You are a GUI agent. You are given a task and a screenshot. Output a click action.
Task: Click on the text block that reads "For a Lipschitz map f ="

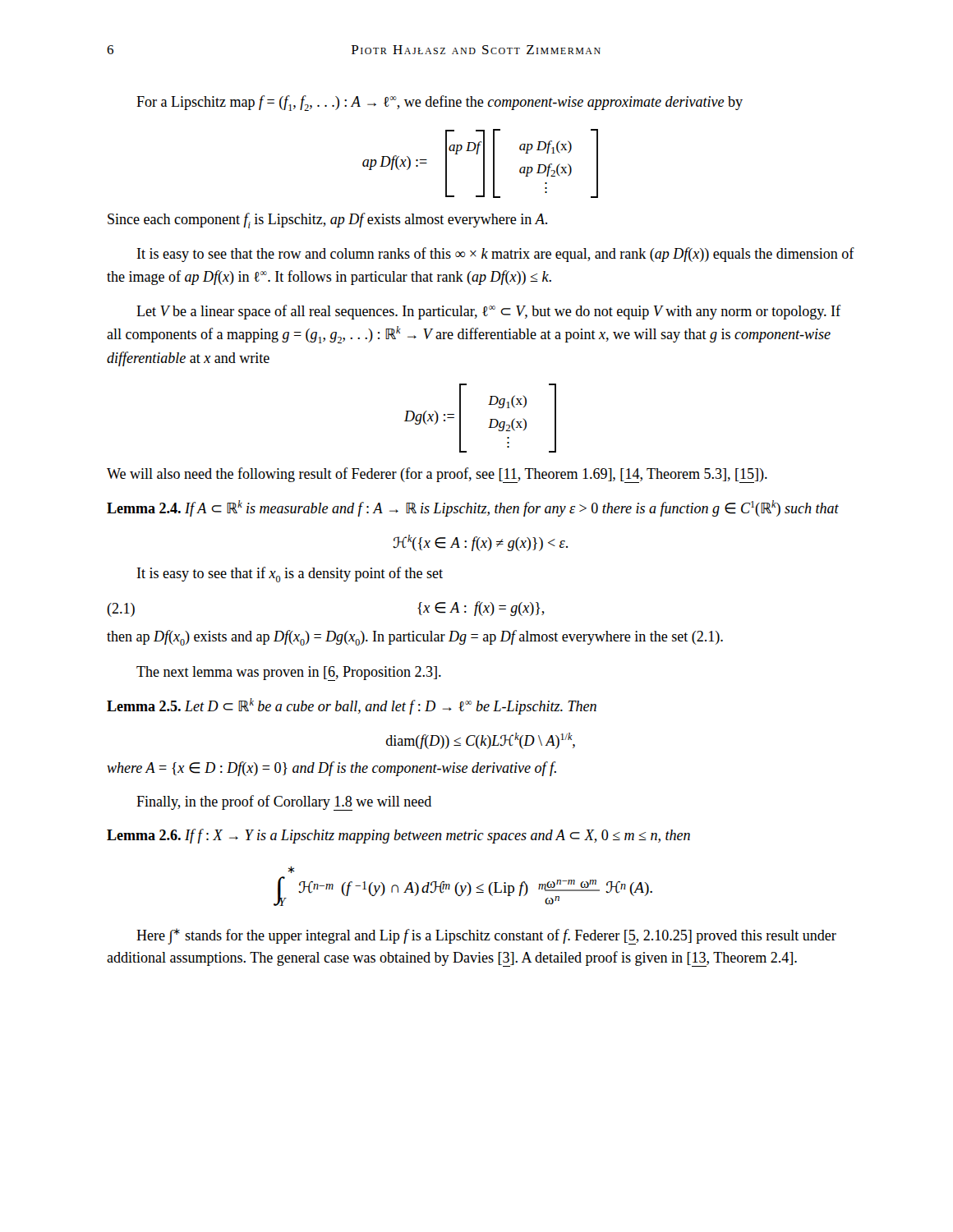pyautogui.click(x=481, y=103)
